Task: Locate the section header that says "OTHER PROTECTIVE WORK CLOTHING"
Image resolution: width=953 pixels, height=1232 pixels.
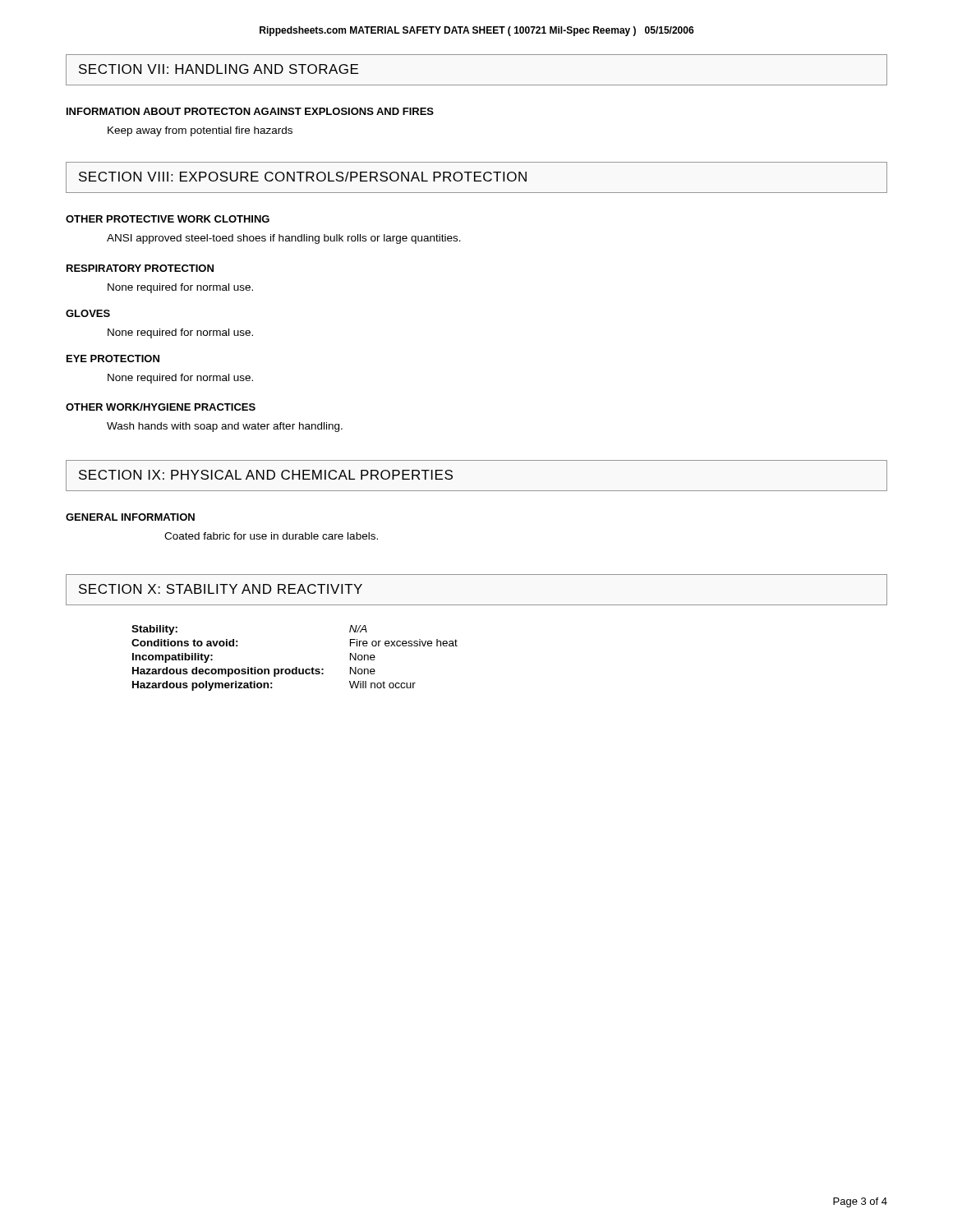Action: point(168,219)
